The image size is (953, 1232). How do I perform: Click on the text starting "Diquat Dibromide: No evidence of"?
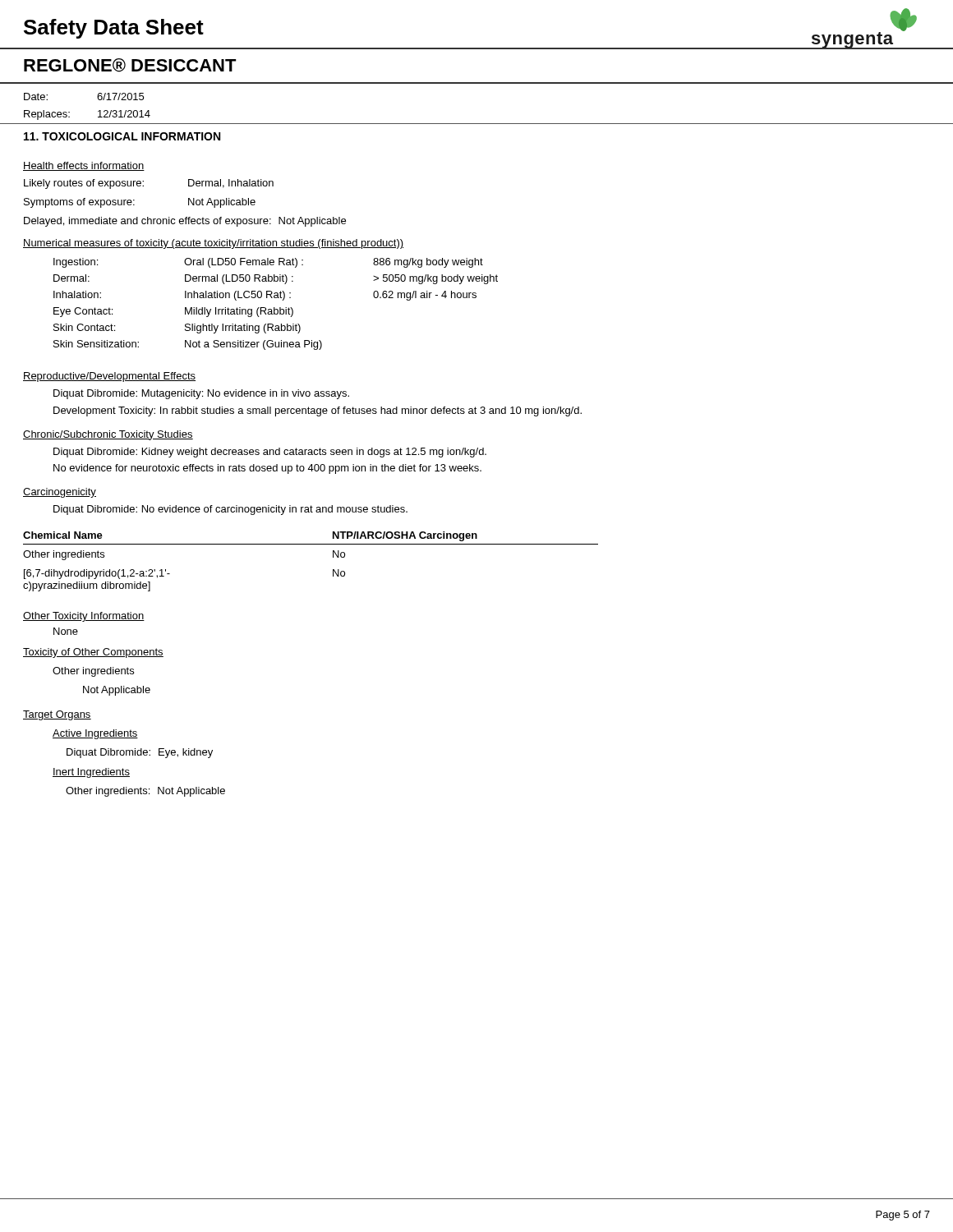pos(230,509)
